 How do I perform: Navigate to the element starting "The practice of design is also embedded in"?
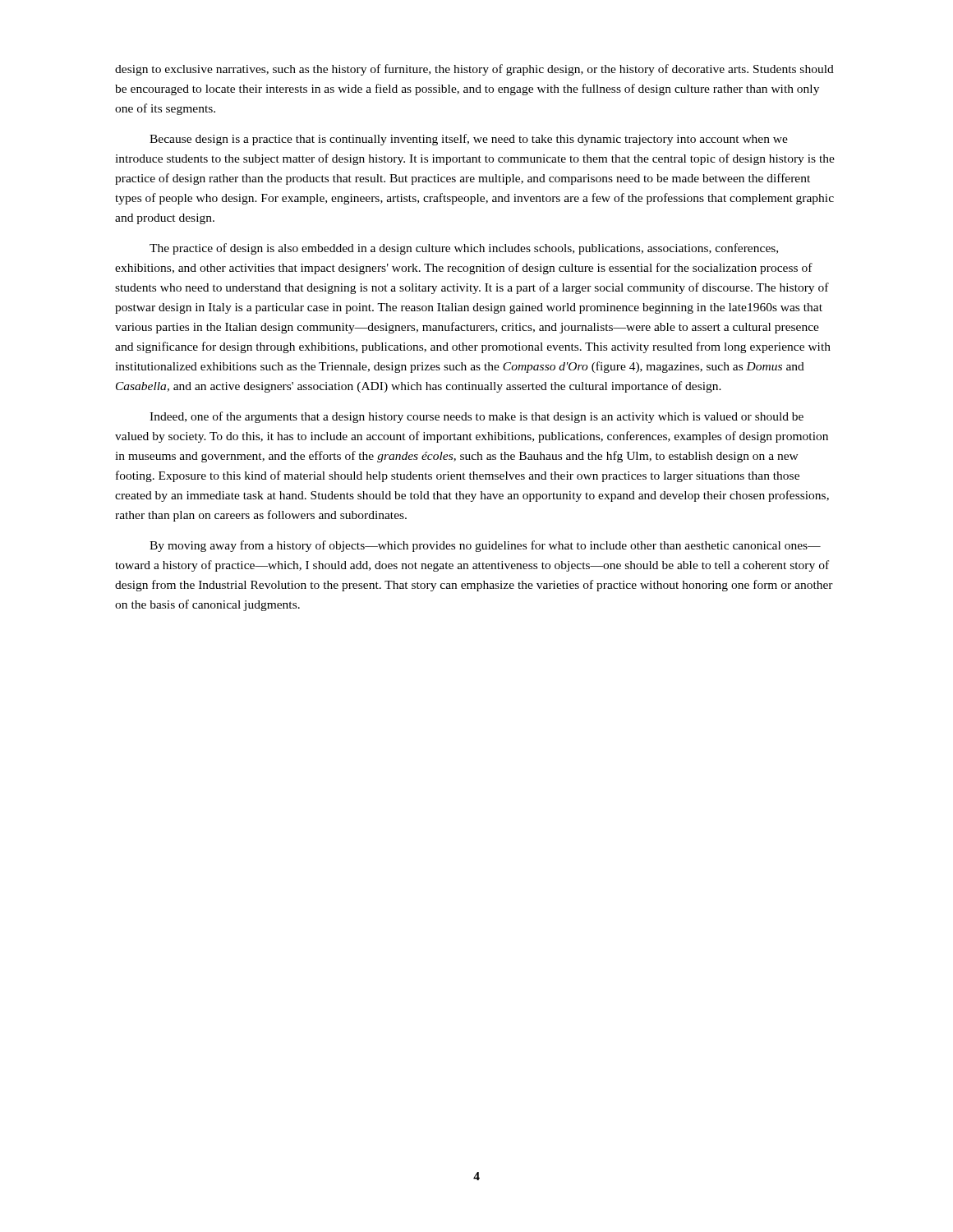pos(476,317)
